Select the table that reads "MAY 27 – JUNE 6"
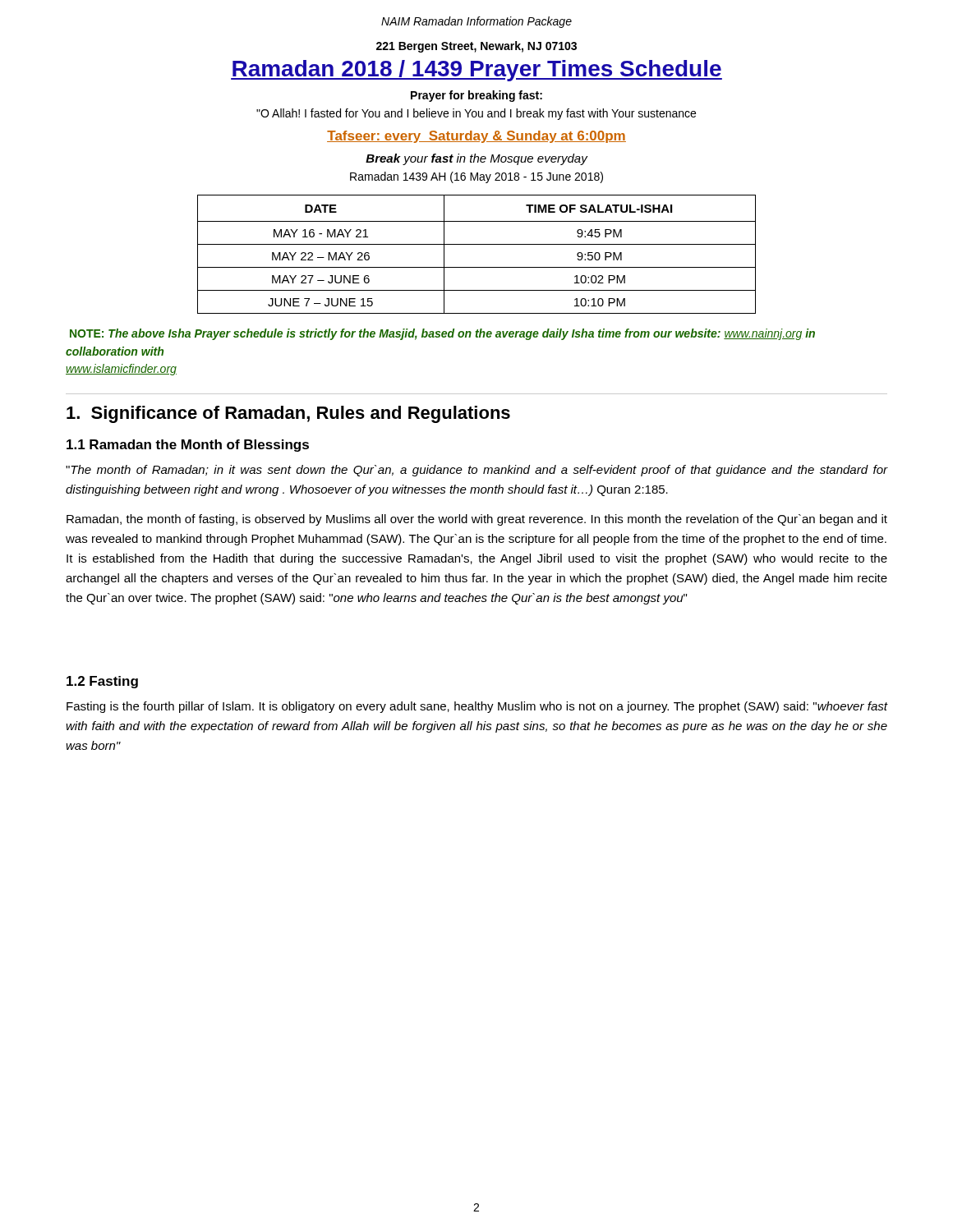Screen dimensions: 1232x953 476,254
